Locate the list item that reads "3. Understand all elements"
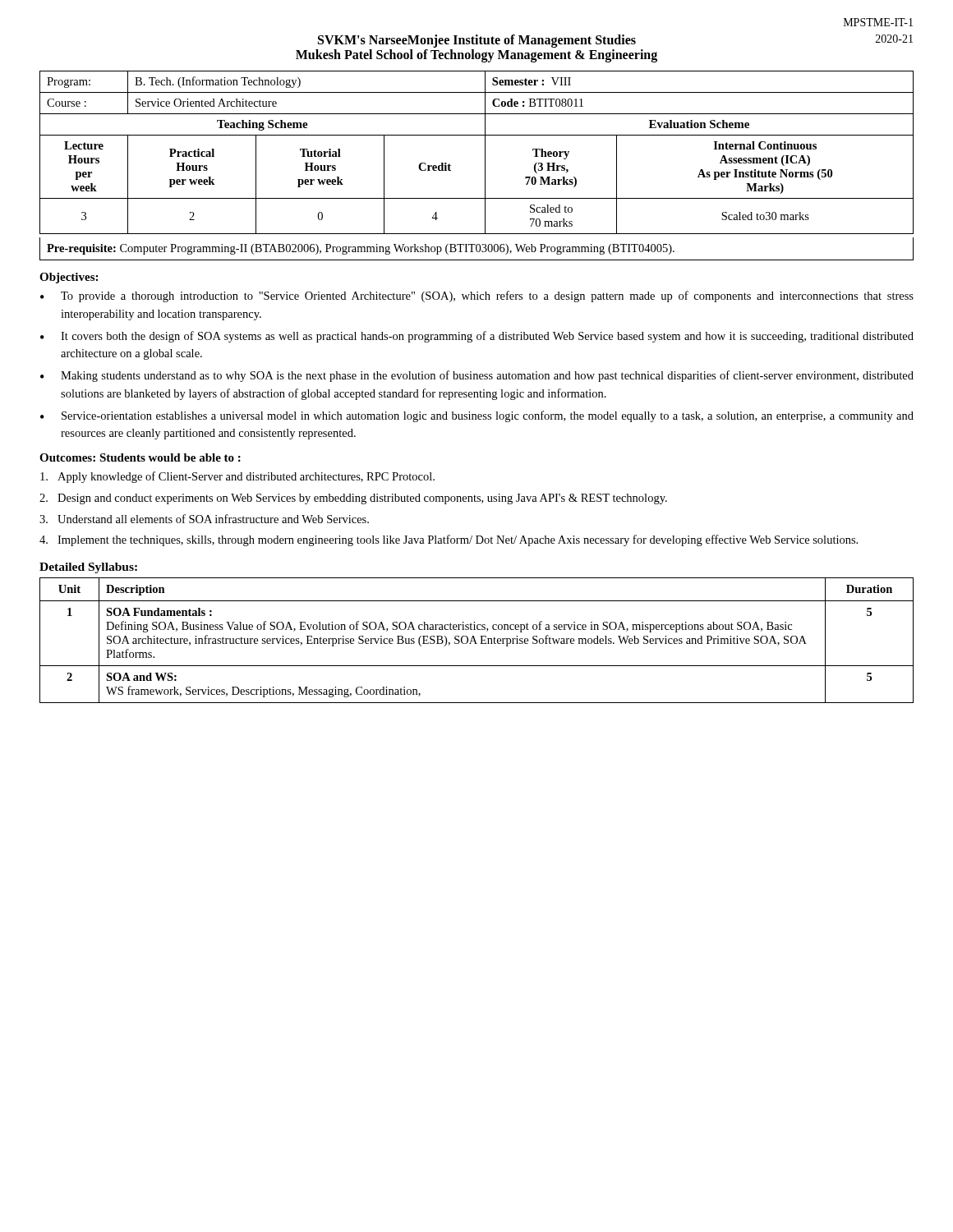 tap(204, 519)
